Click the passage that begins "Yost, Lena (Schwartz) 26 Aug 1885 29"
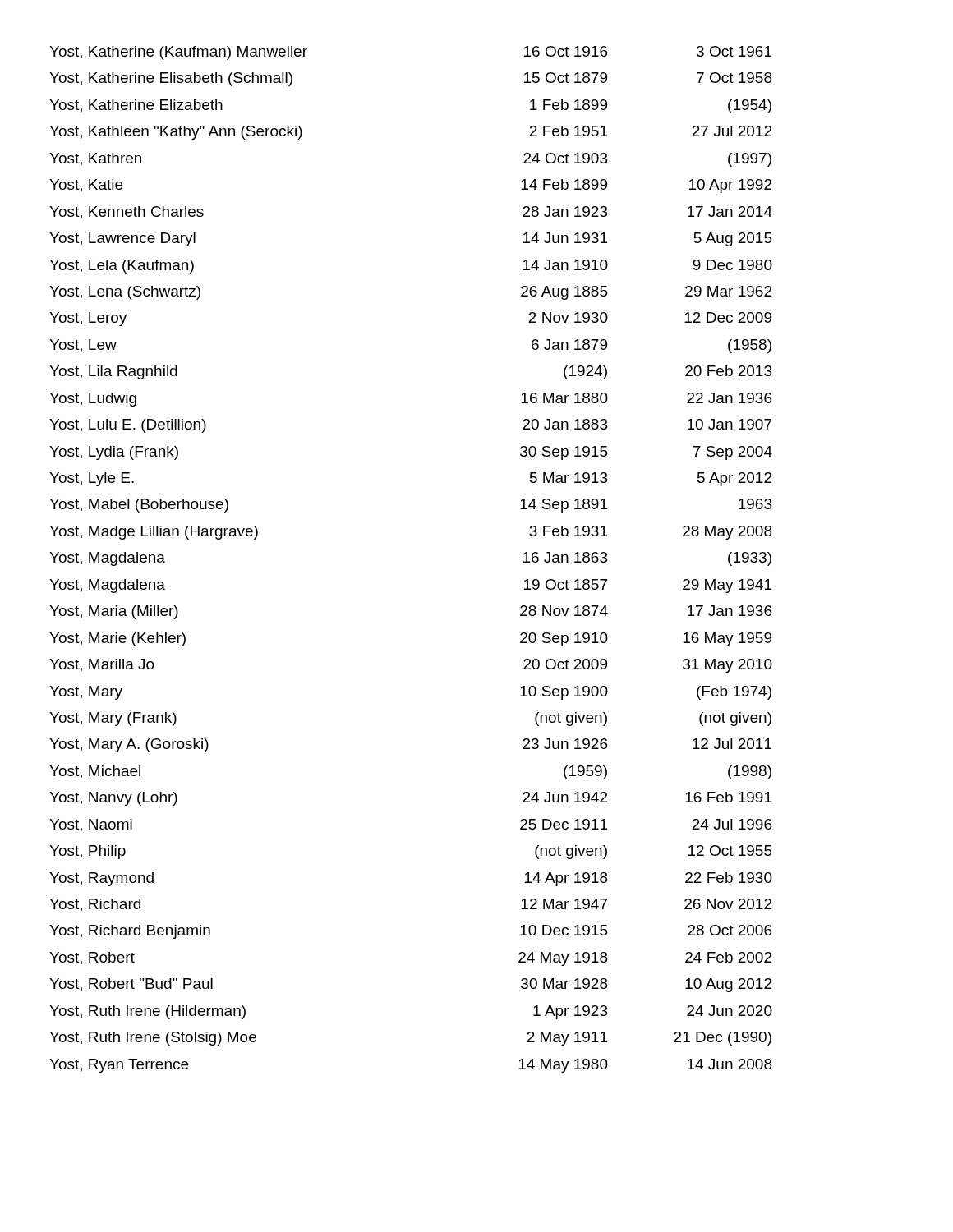The width and height of the screenshot is (953, 1232). [x=129, y=293]
